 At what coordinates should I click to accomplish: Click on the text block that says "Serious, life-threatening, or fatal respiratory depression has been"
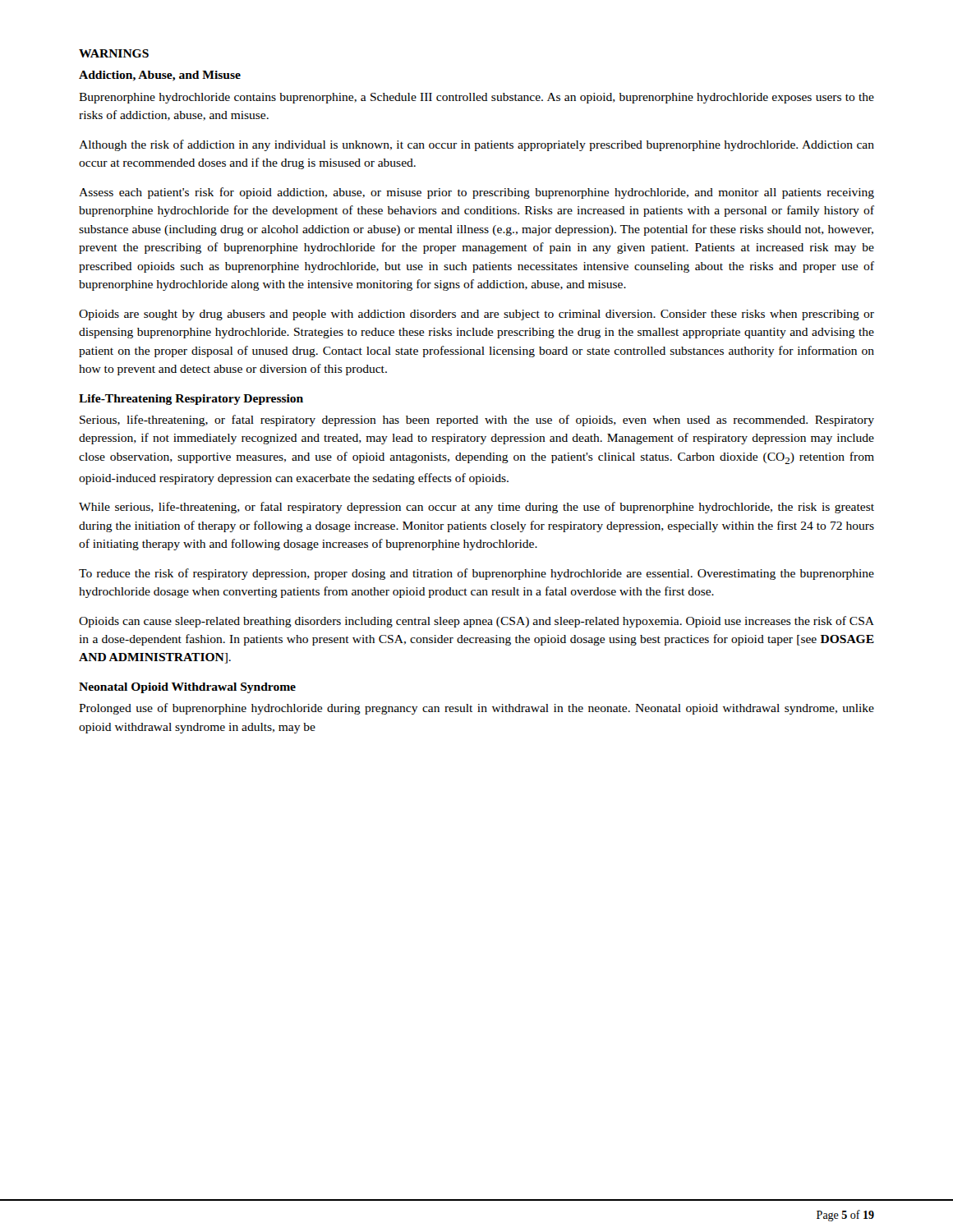(476, 448)
